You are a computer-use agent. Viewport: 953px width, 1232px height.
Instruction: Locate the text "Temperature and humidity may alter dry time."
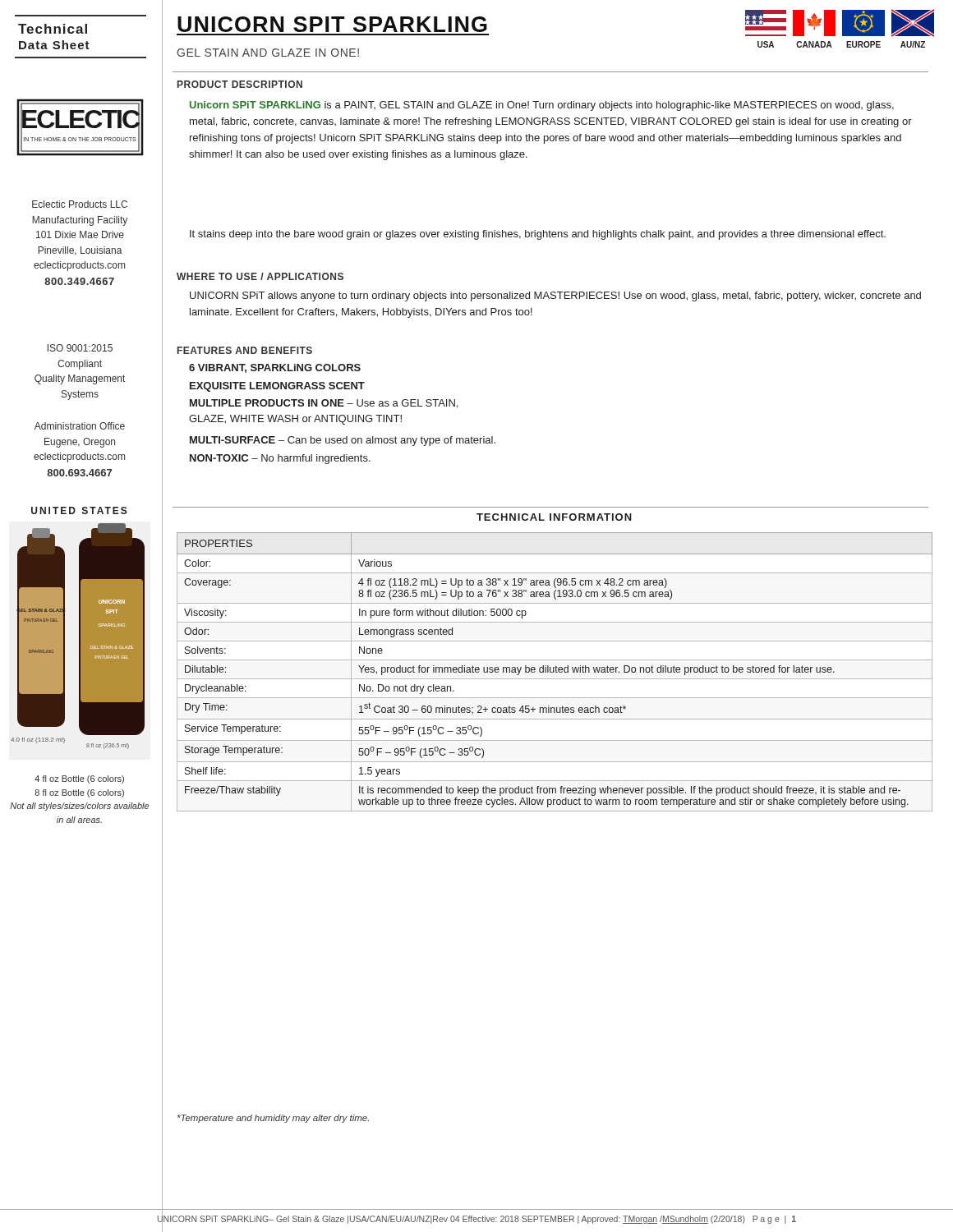pyautogui.click(x=273, y=1118)
